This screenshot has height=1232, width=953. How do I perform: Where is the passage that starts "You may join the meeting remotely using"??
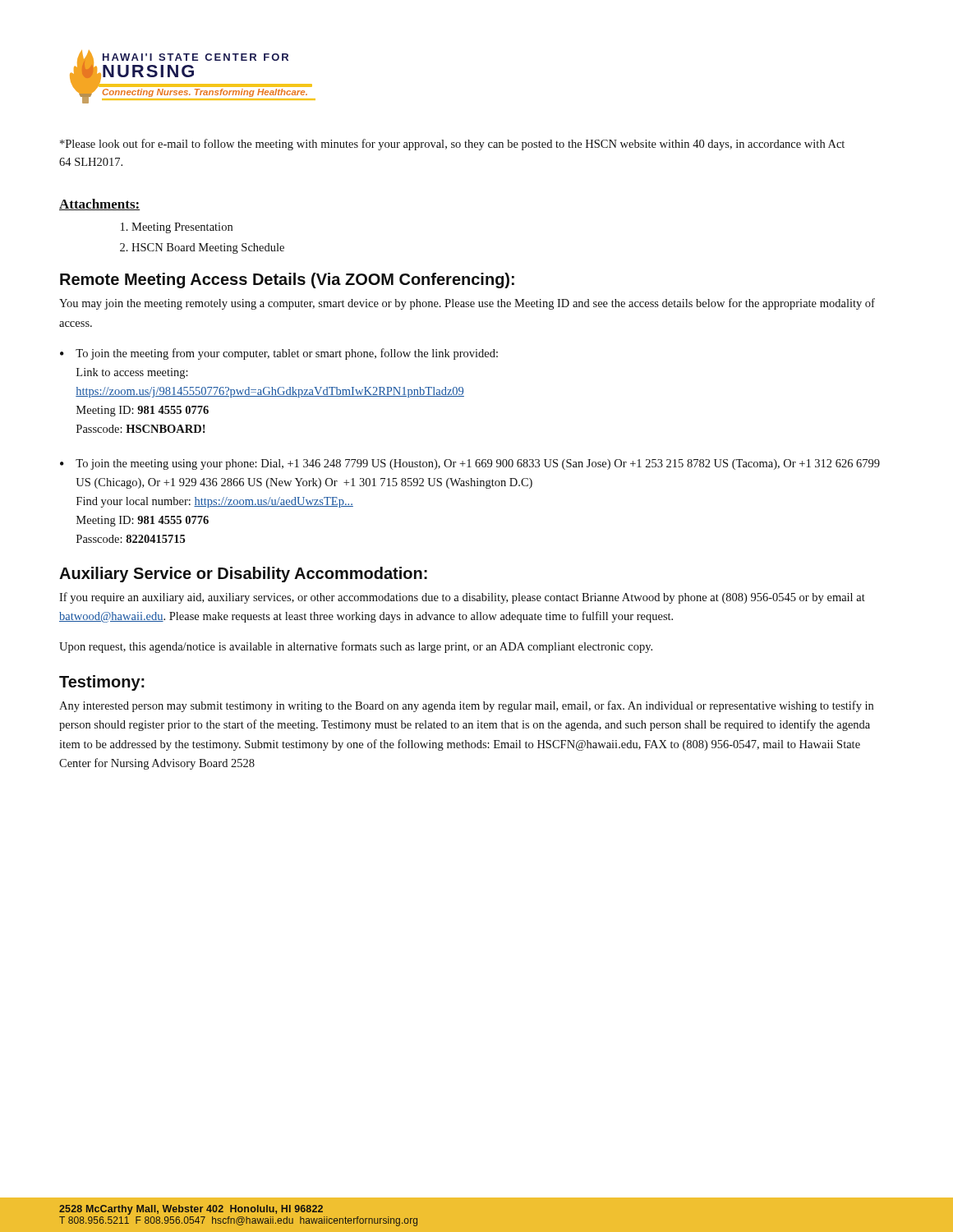476,313
